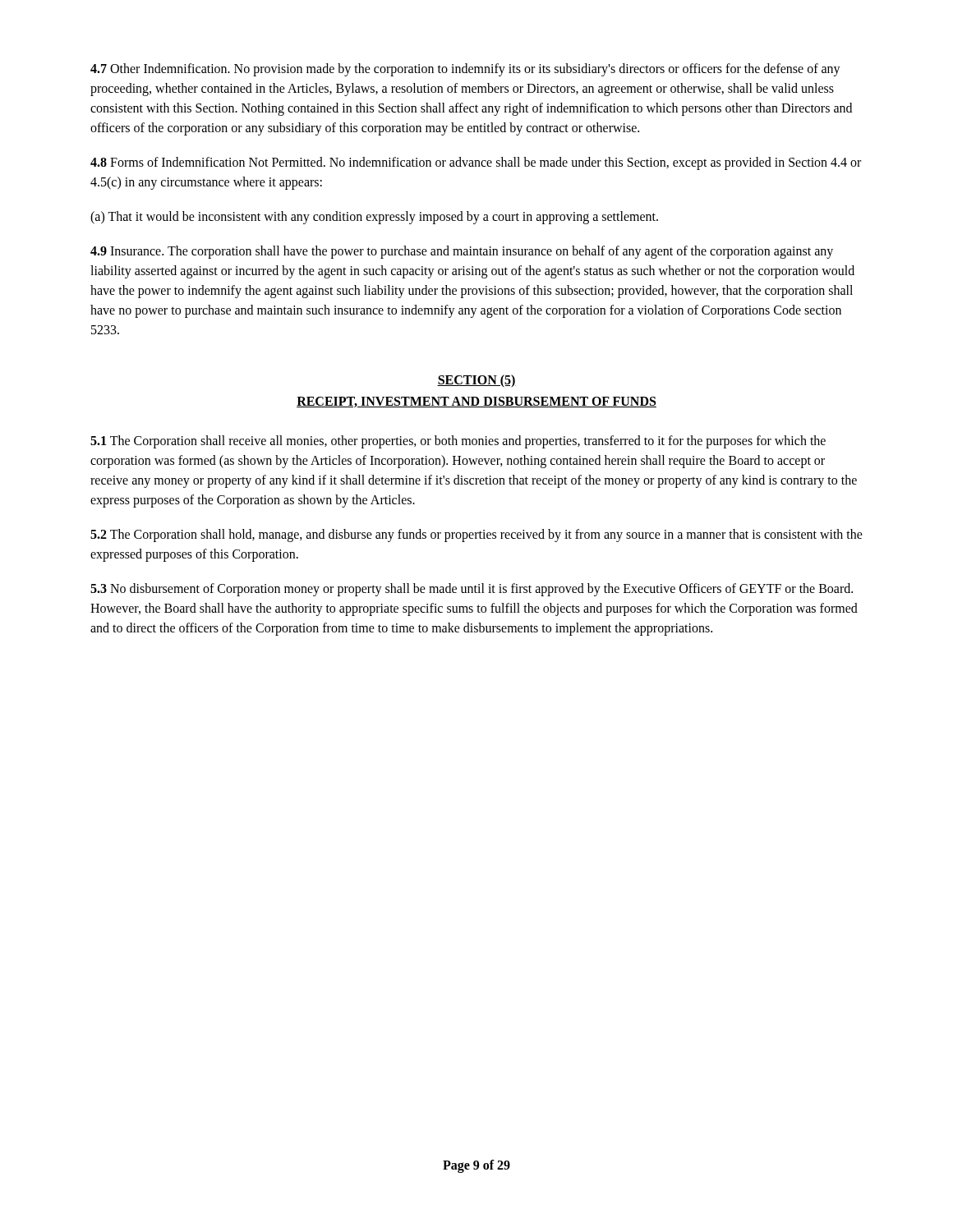
Task: Click the passage that begins "7 Other Indemnification. No provision"
Action: [x=471, y=98]
